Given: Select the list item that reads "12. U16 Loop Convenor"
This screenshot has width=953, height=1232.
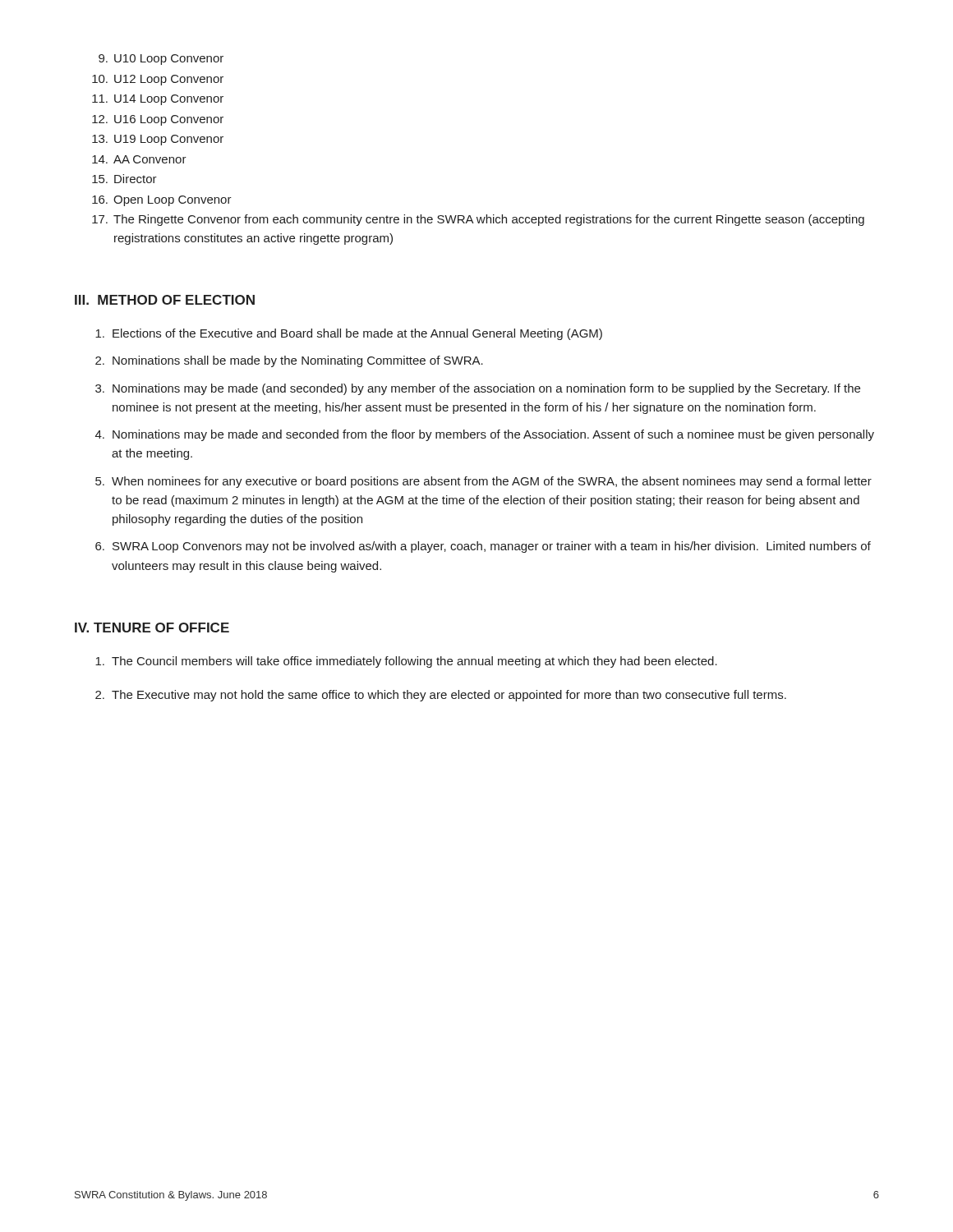Looking at the screenshot, I should coord(158,120).
